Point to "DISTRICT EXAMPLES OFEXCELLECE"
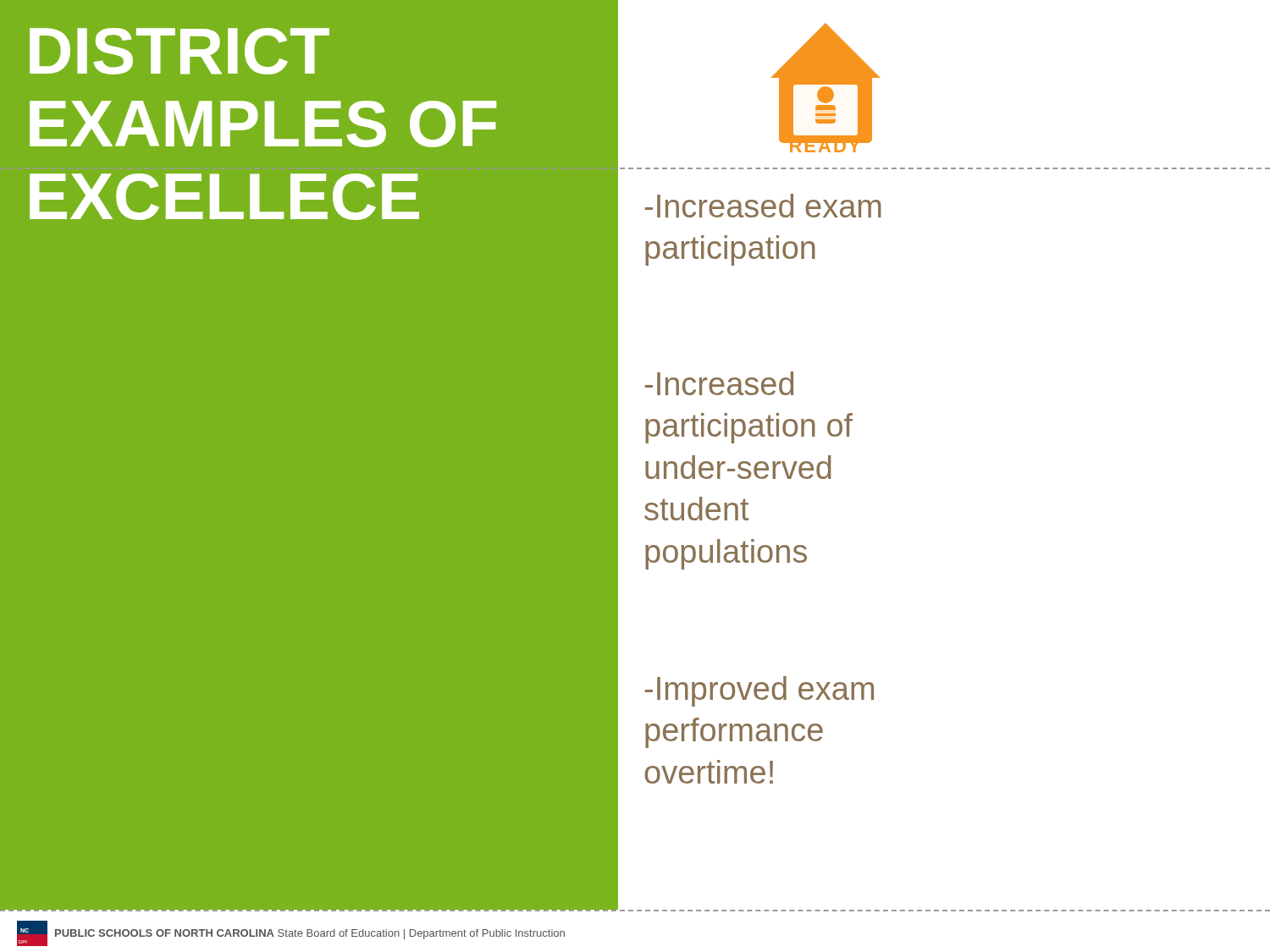 tap(322, 124)
